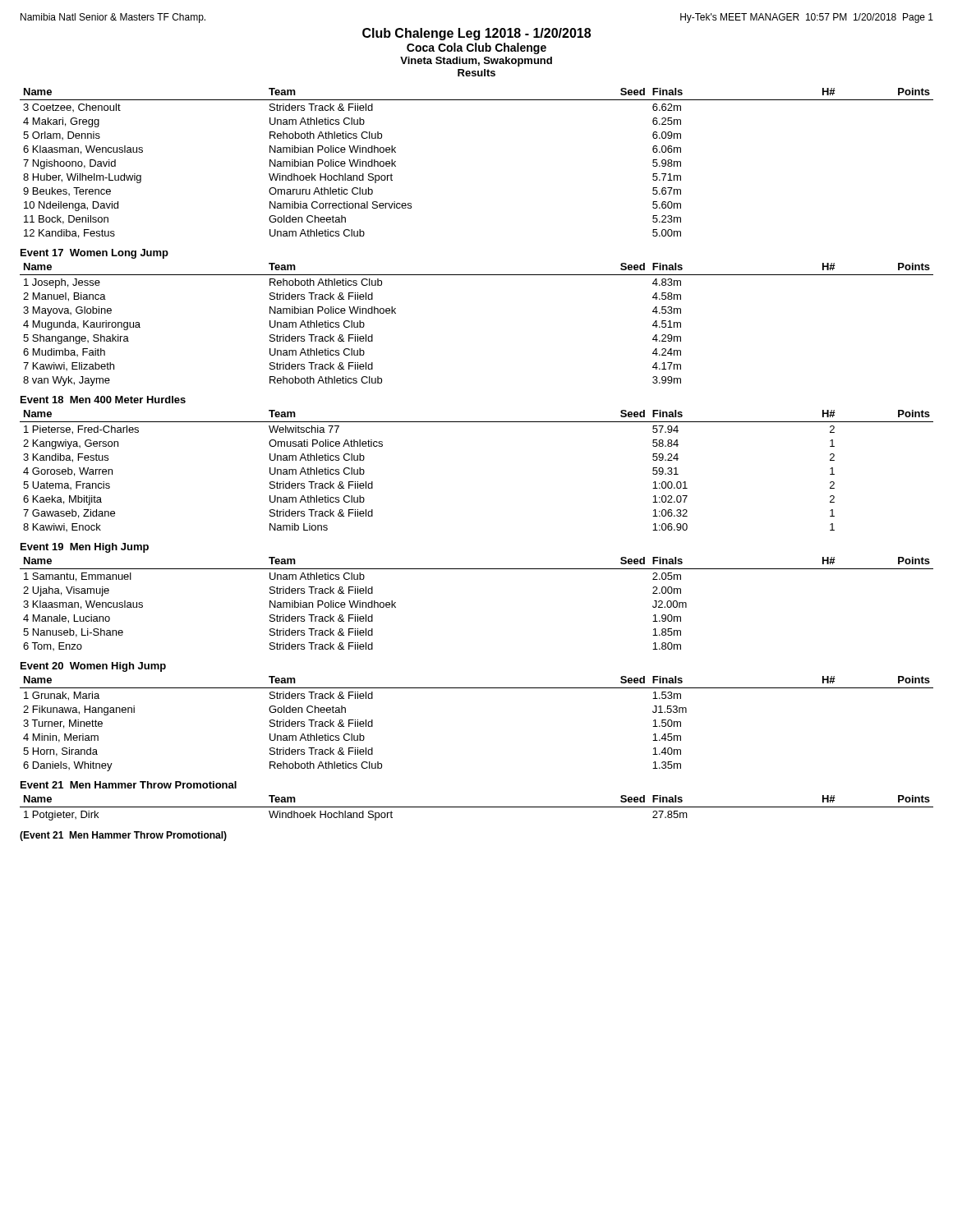Viewport: 953px width, 1232px height.
Task: Where does it say "Event 17 Women Long Jump"?
Action: coord(94,253)
